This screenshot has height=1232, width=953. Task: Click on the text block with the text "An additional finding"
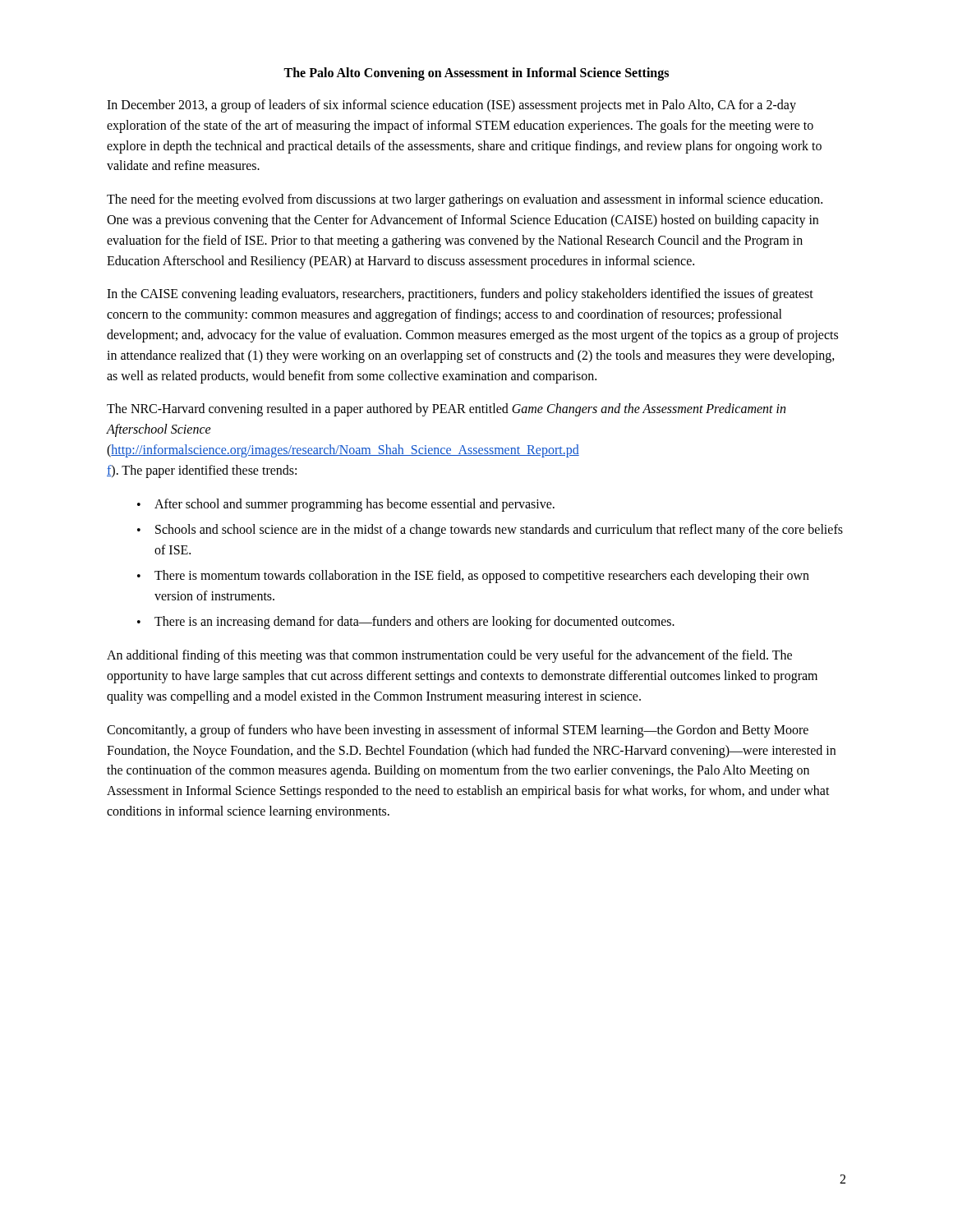pos(462,676)
